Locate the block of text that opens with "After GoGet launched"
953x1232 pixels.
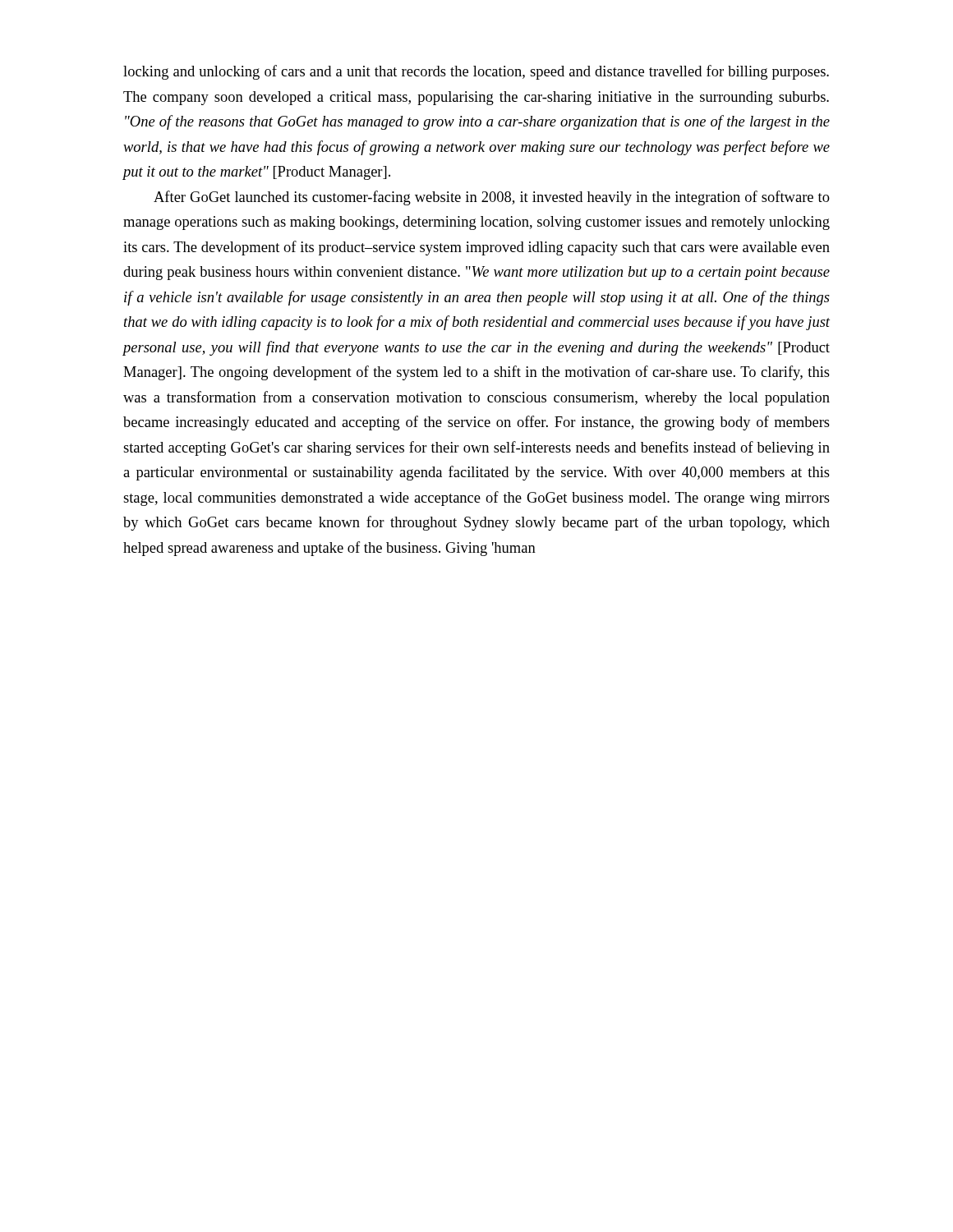476,372
